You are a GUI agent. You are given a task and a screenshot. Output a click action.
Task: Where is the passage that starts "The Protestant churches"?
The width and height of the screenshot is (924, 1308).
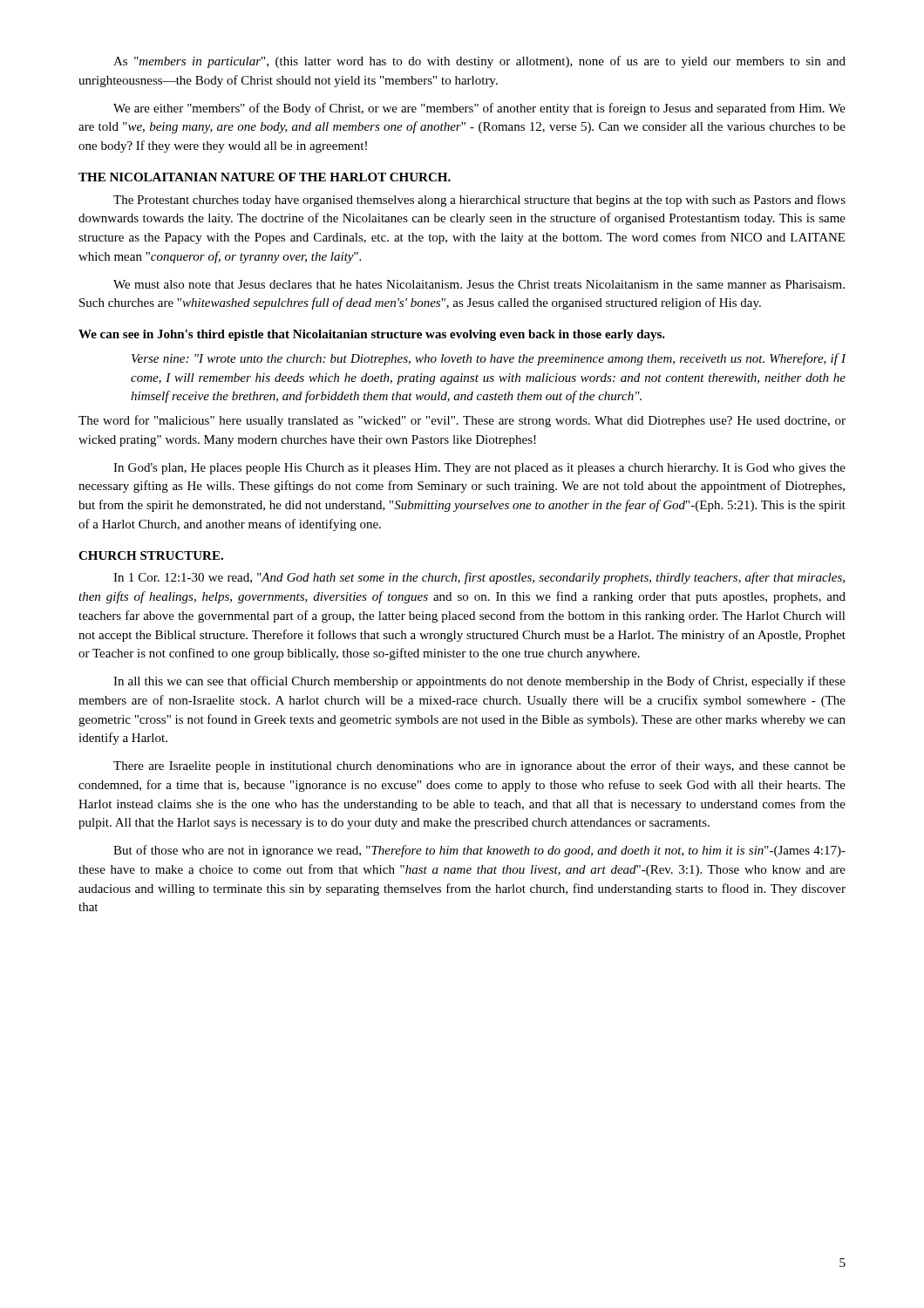pyautogui.click(x=462, y=229)
